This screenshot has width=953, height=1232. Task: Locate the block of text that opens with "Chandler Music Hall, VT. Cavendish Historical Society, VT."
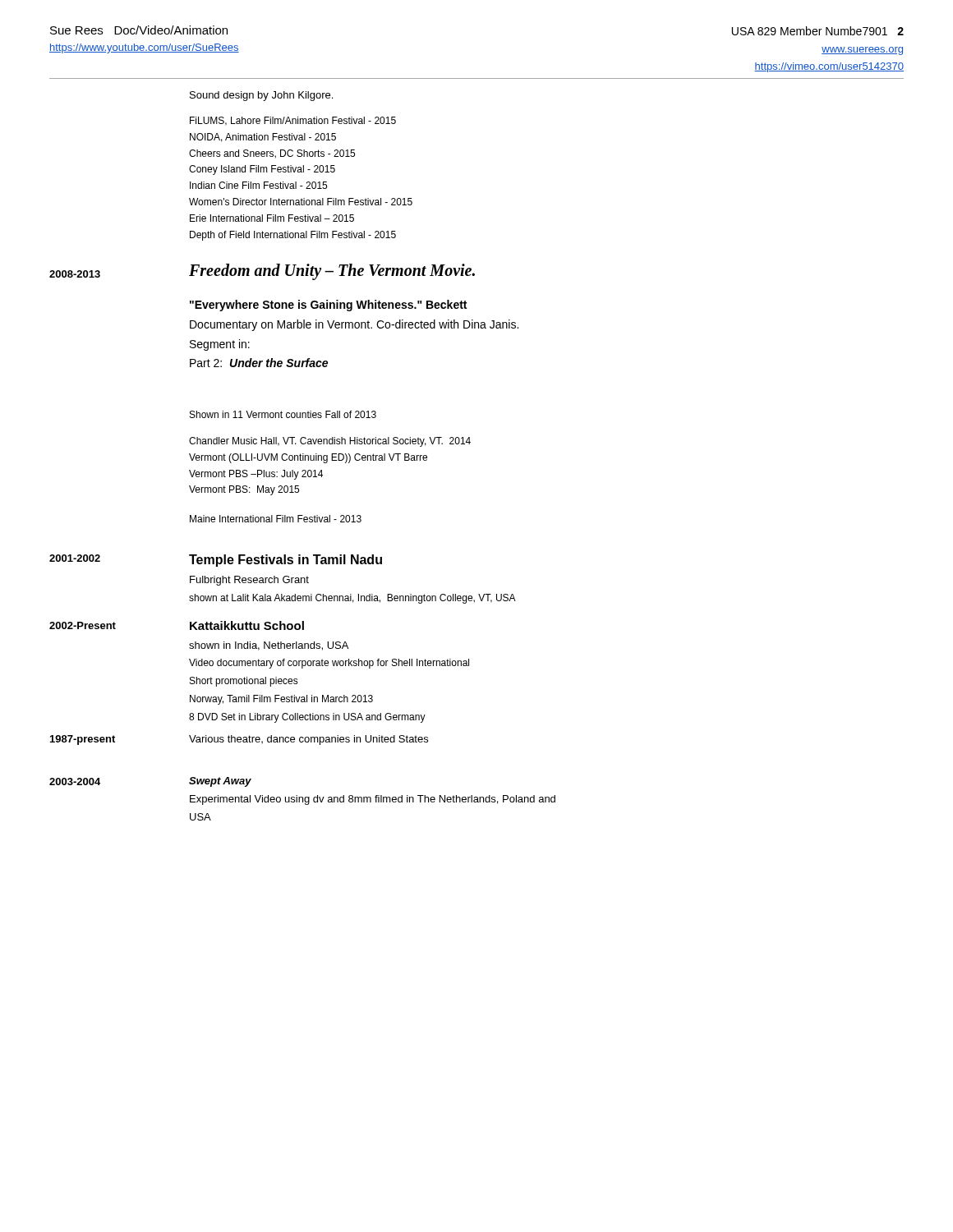point(330,465)
